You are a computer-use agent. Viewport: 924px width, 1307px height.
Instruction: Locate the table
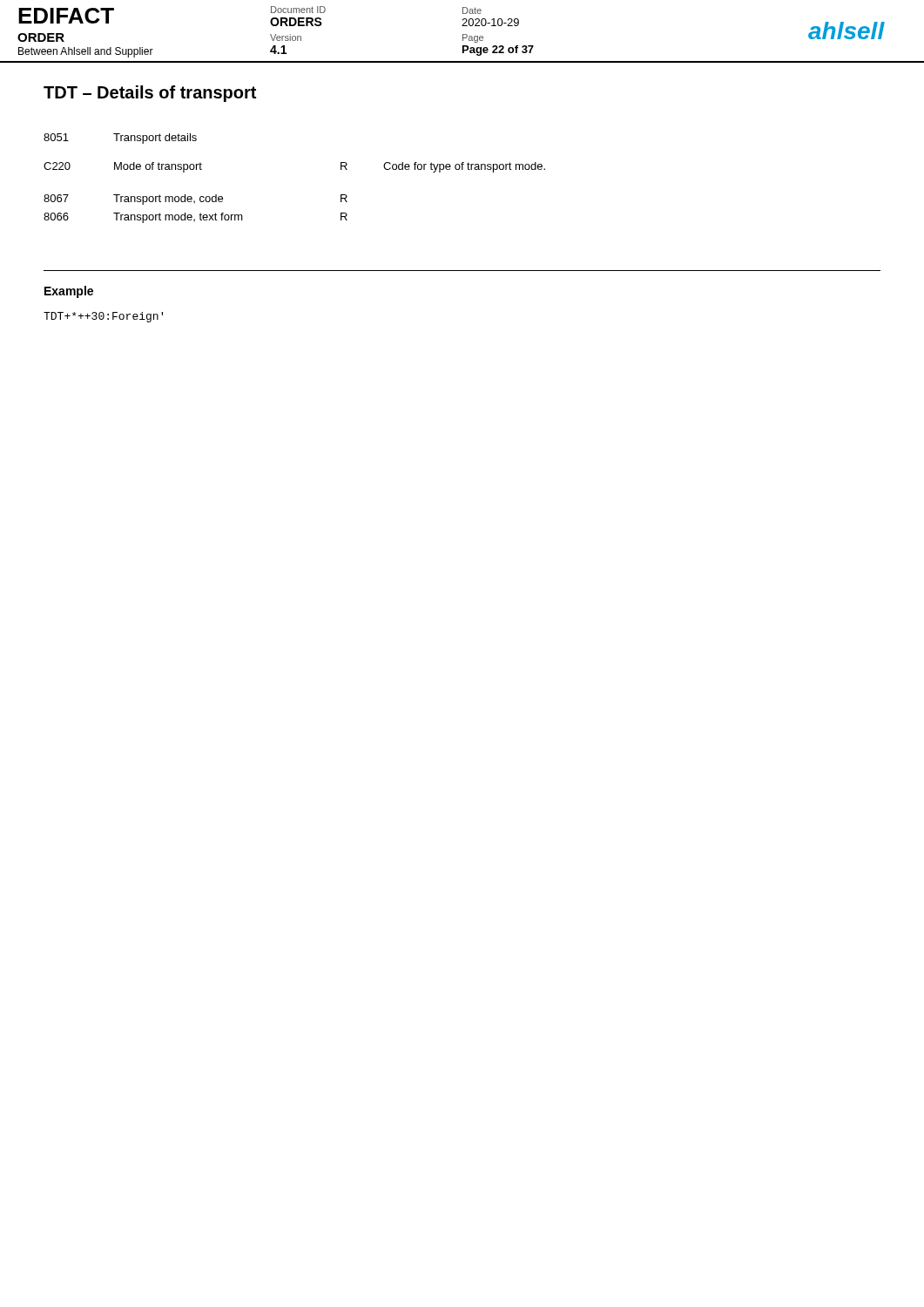coord(462,176)
